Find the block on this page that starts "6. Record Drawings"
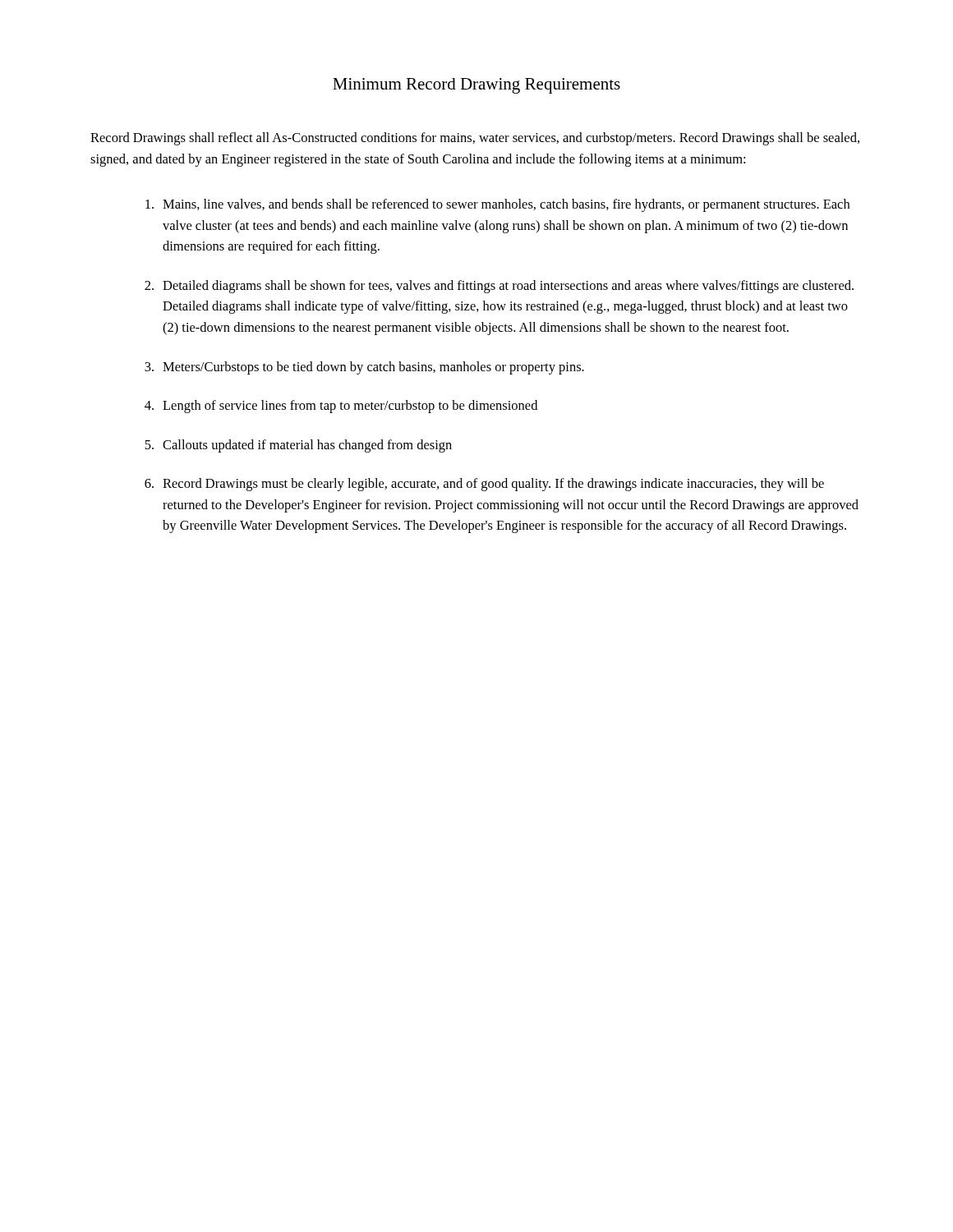953x1232 pixels. pos(493,505)
